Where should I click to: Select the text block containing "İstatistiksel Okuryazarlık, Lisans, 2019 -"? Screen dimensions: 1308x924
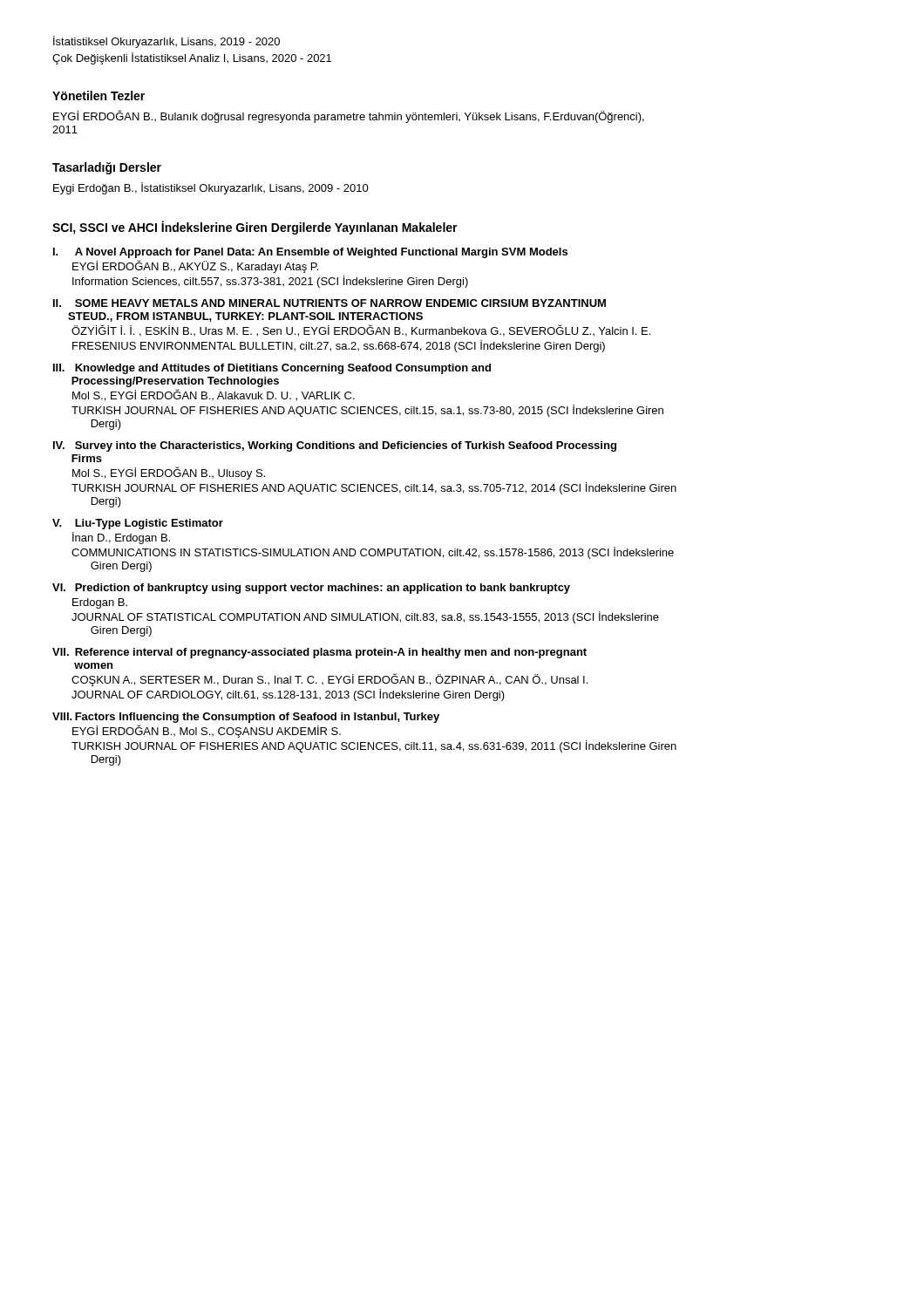coord(166,41)
